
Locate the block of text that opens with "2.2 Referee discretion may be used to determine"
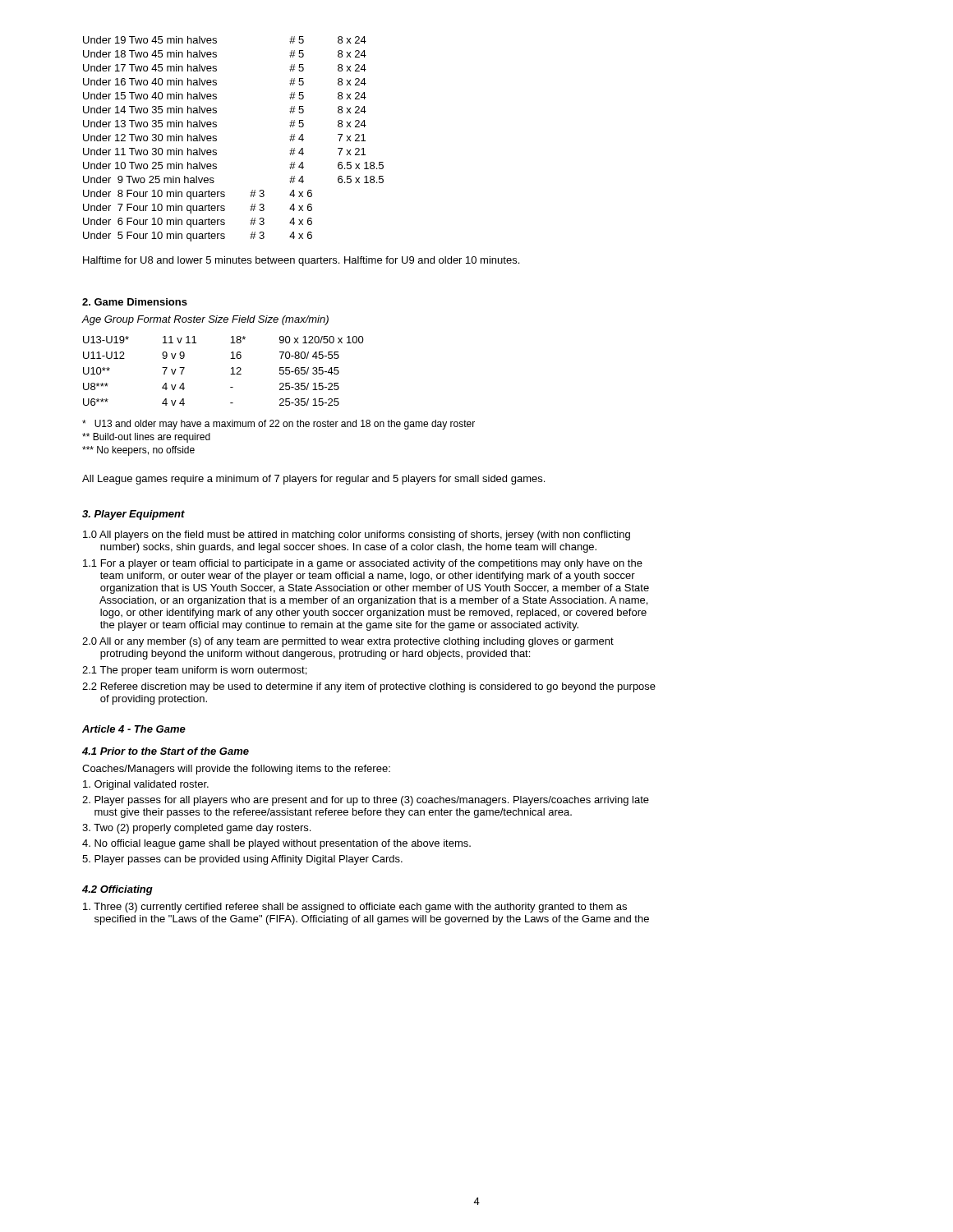[369, 692]
